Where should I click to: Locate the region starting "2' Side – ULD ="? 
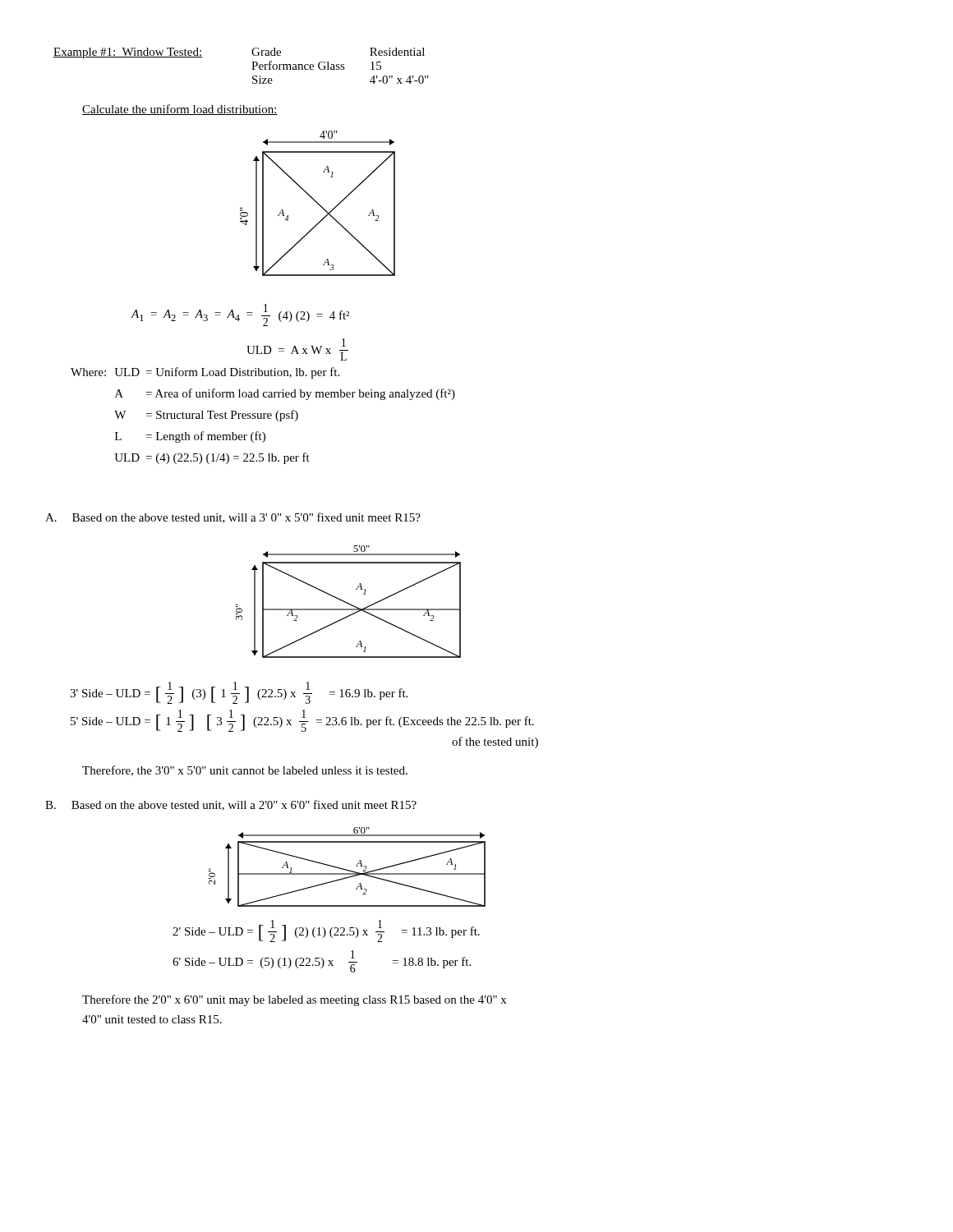coord(326,932)
